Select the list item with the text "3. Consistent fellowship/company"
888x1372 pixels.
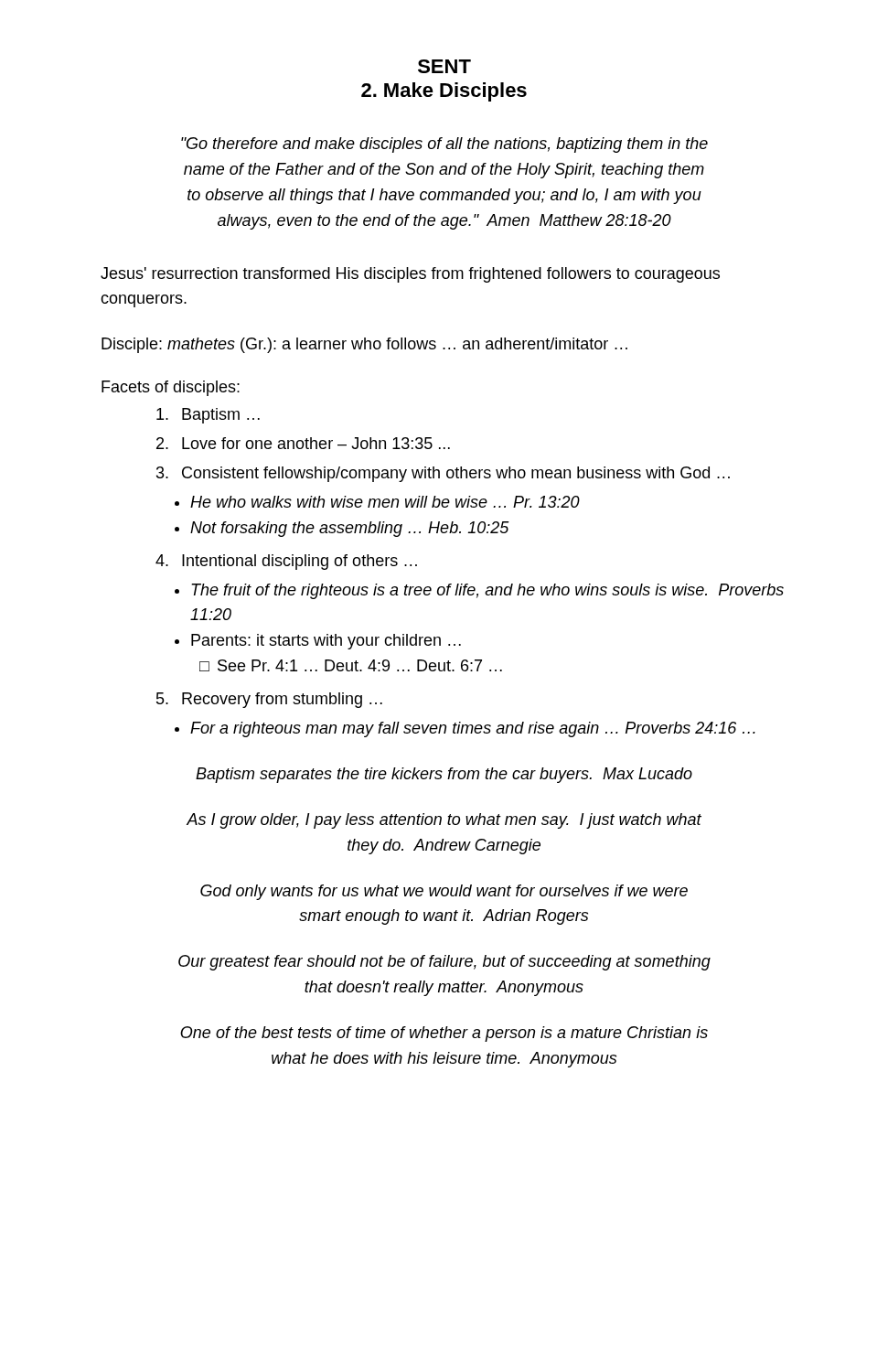click(444, 503)
